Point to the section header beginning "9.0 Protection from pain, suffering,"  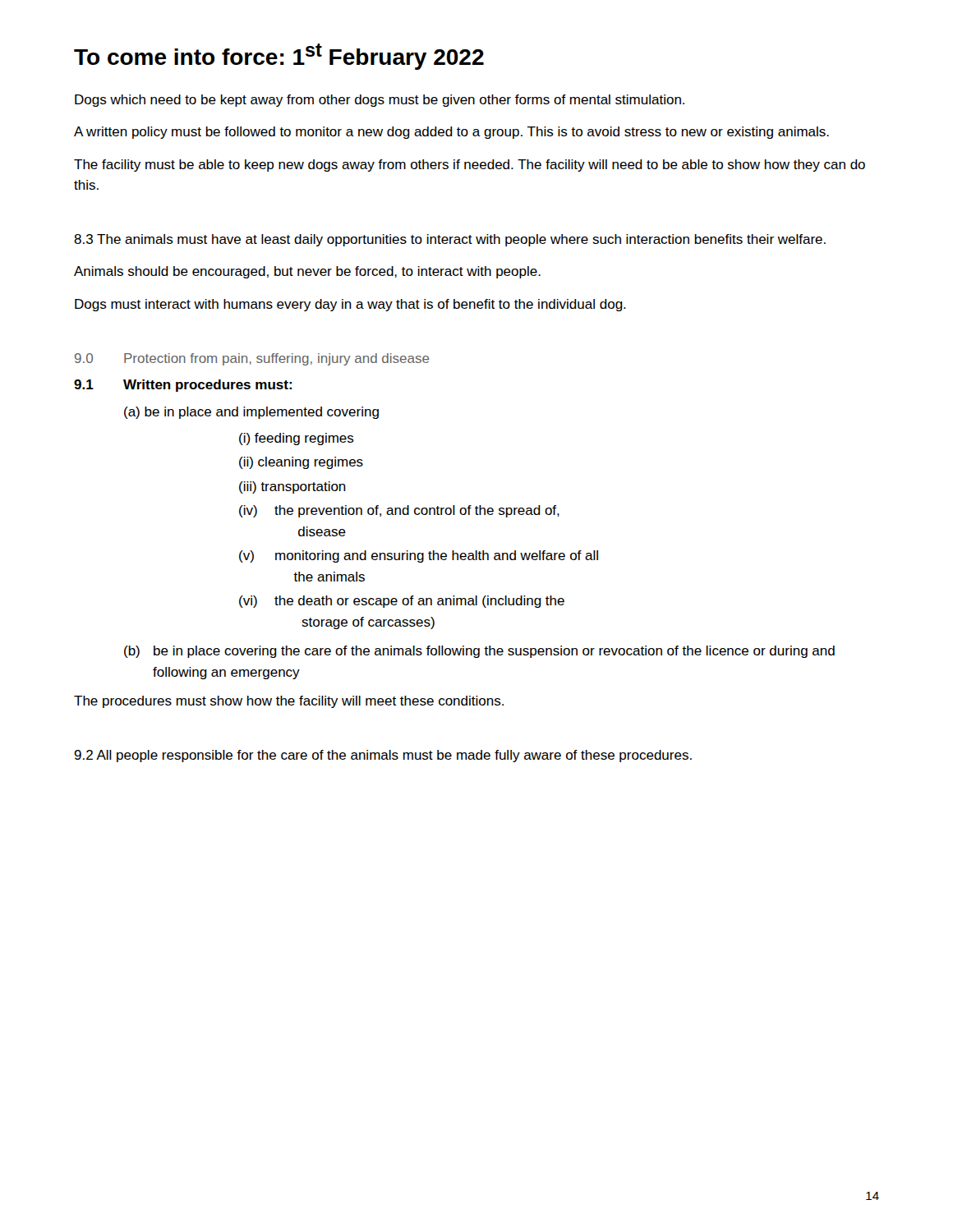tap(252, 359)
